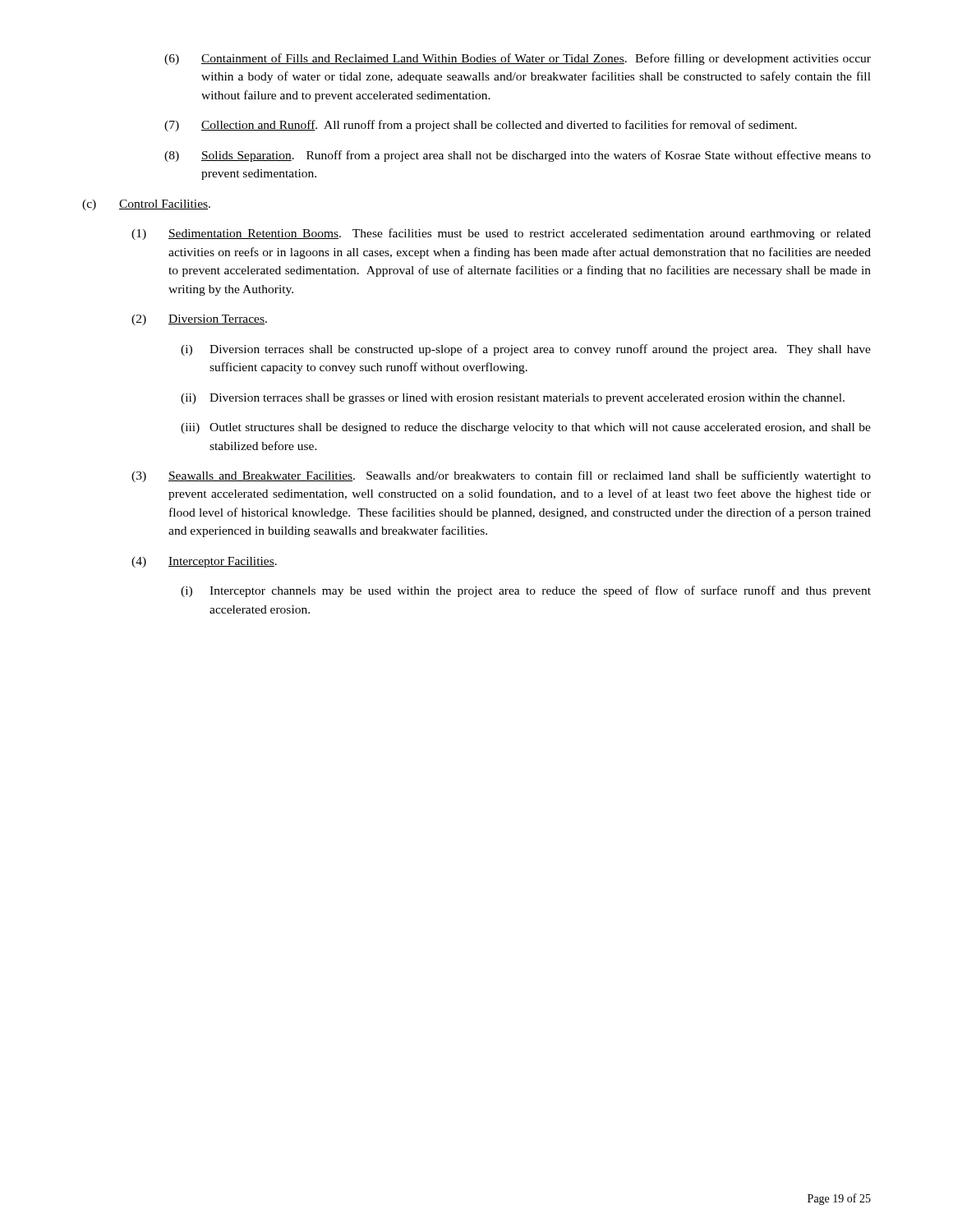Click on the region starting "(c) Control Facilities."
The width and height of the screenshot is (953, 1232).
[146, 205]
